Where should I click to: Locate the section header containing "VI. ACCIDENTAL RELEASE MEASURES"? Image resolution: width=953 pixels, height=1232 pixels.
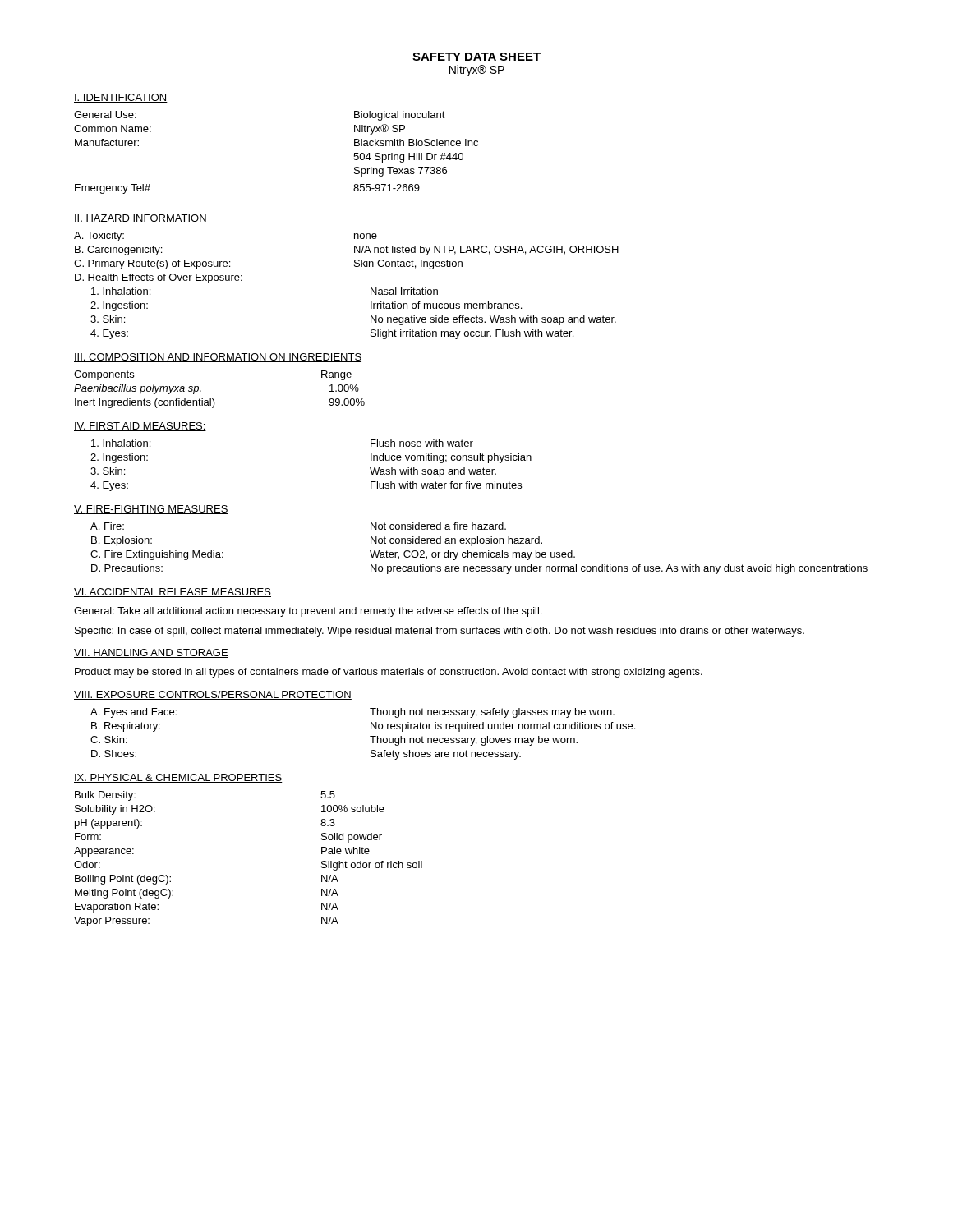tap(172, 592)
